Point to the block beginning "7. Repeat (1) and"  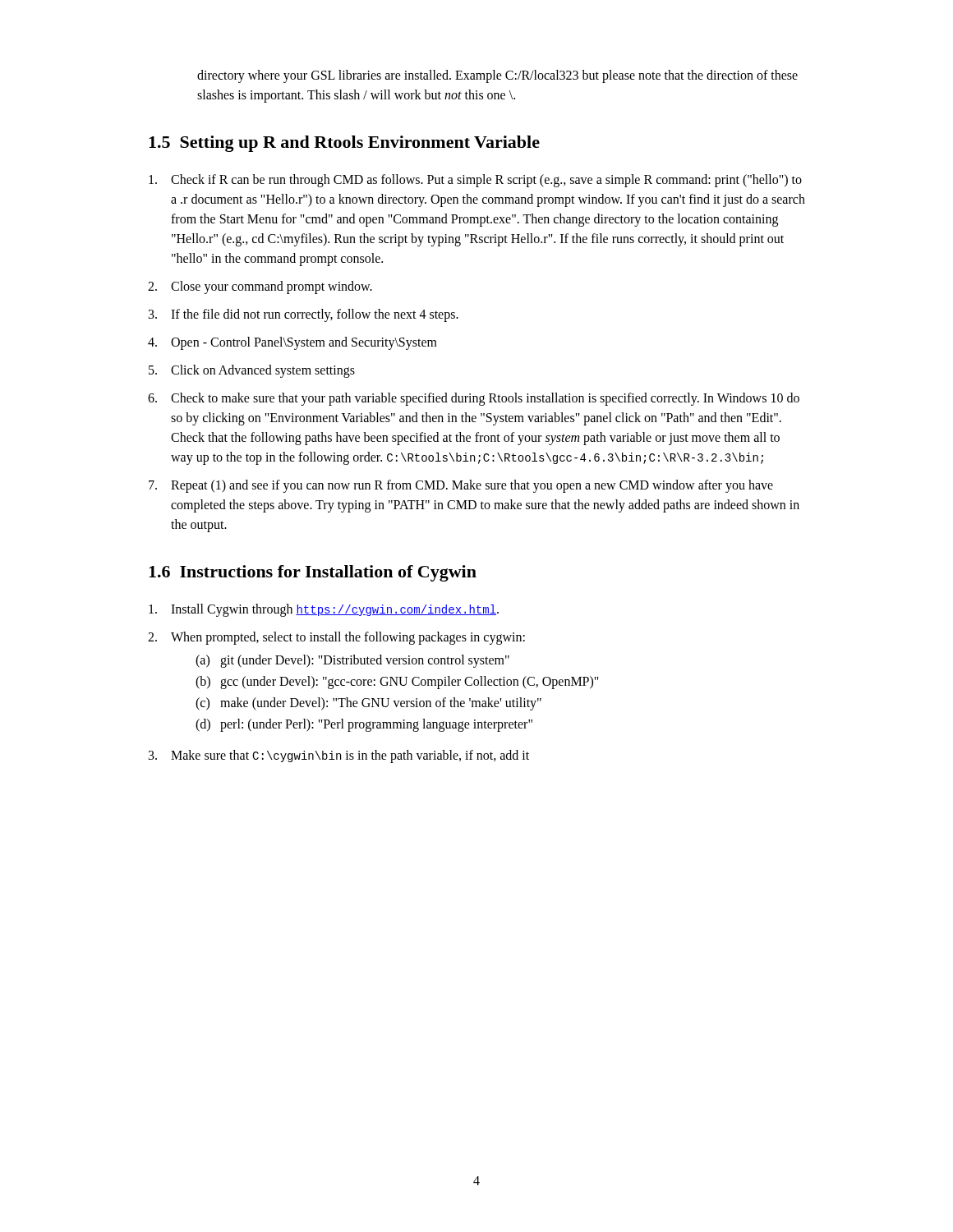click(476, 505)
